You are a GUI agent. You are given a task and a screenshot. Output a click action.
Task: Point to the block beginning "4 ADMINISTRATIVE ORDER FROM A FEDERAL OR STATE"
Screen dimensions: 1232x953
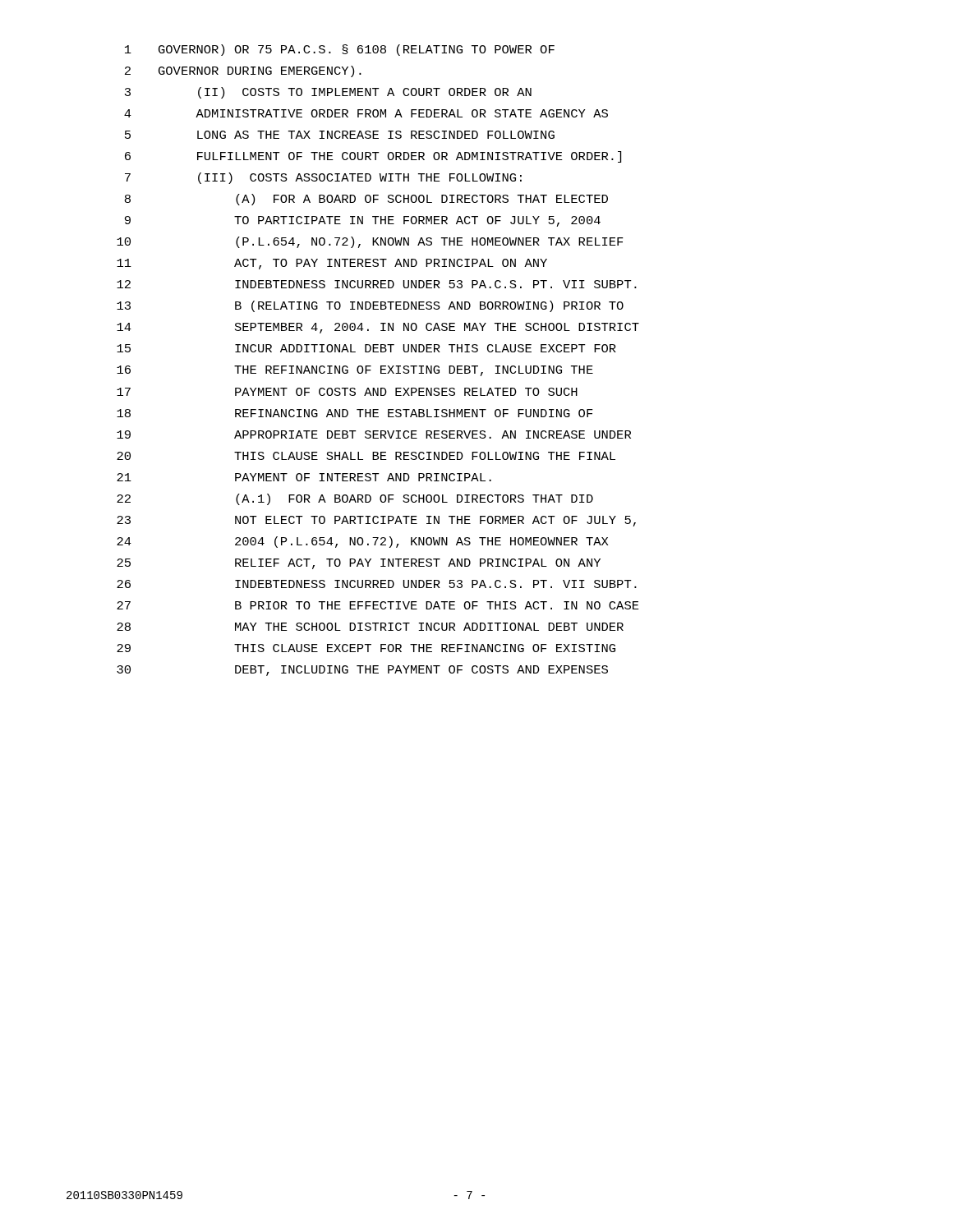476,114
